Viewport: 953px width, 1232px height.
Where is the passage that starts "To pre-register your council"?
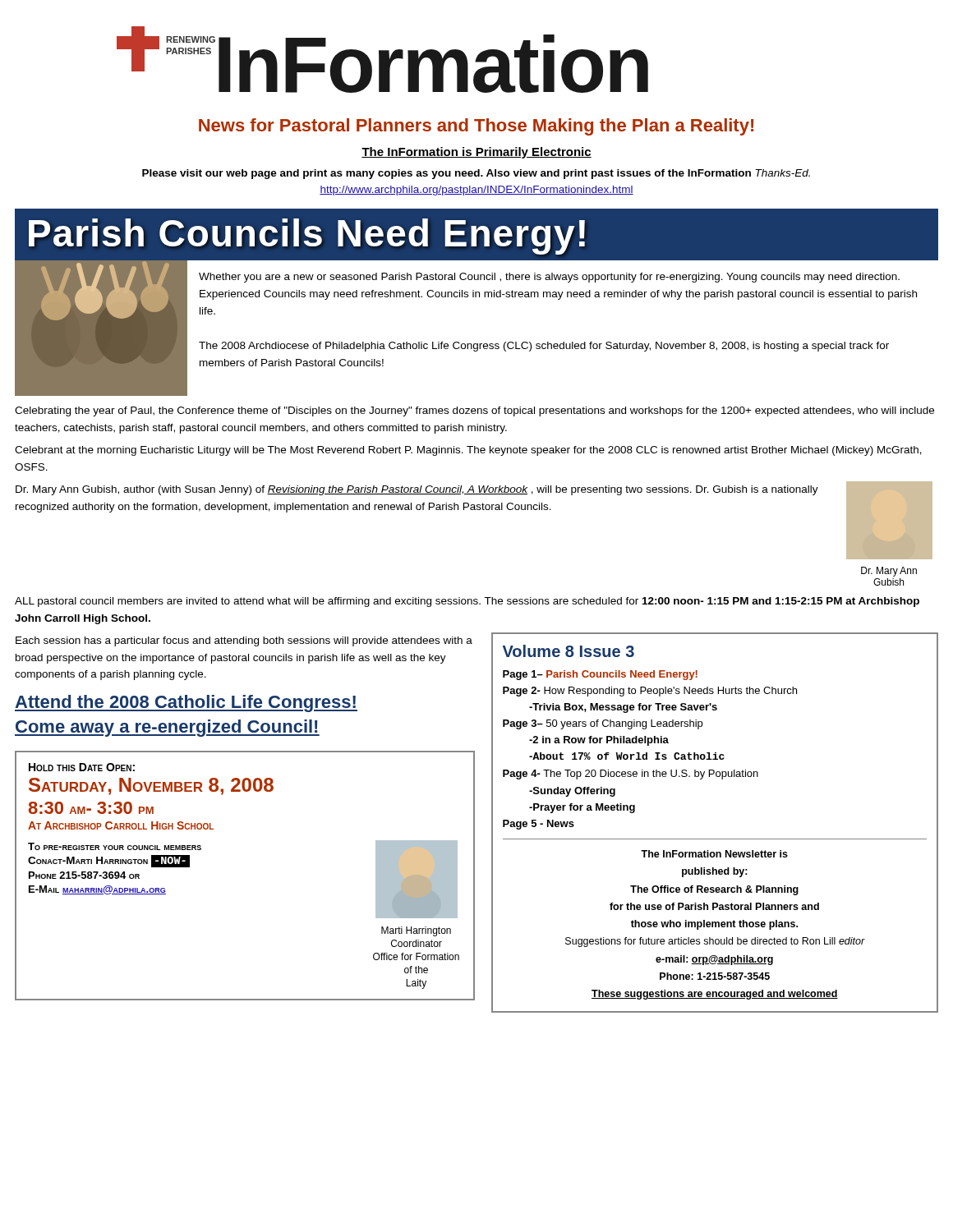tap(115, 846)
